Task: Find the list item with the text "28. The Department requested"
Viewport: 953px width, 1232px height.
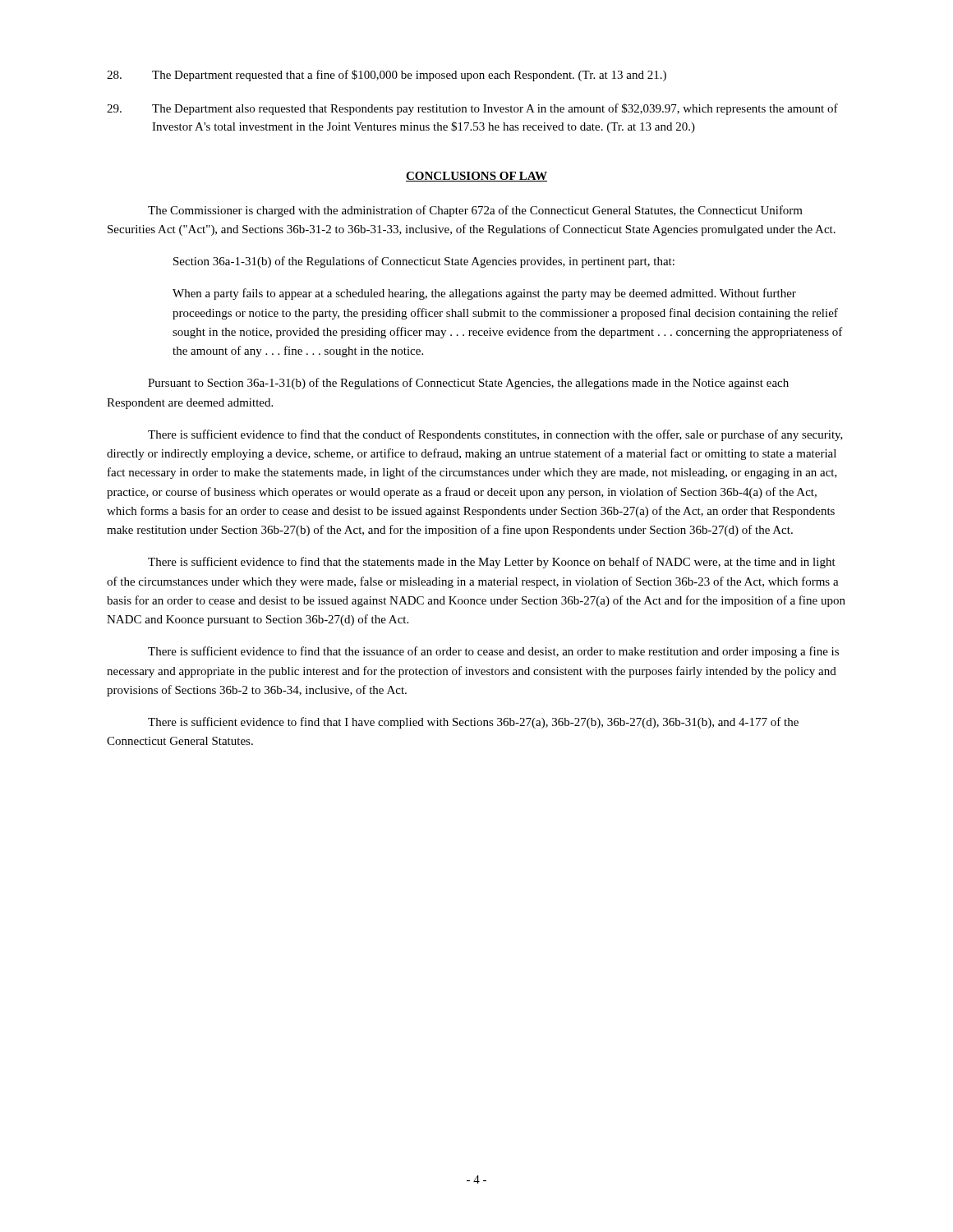Action: pos(476,75)
